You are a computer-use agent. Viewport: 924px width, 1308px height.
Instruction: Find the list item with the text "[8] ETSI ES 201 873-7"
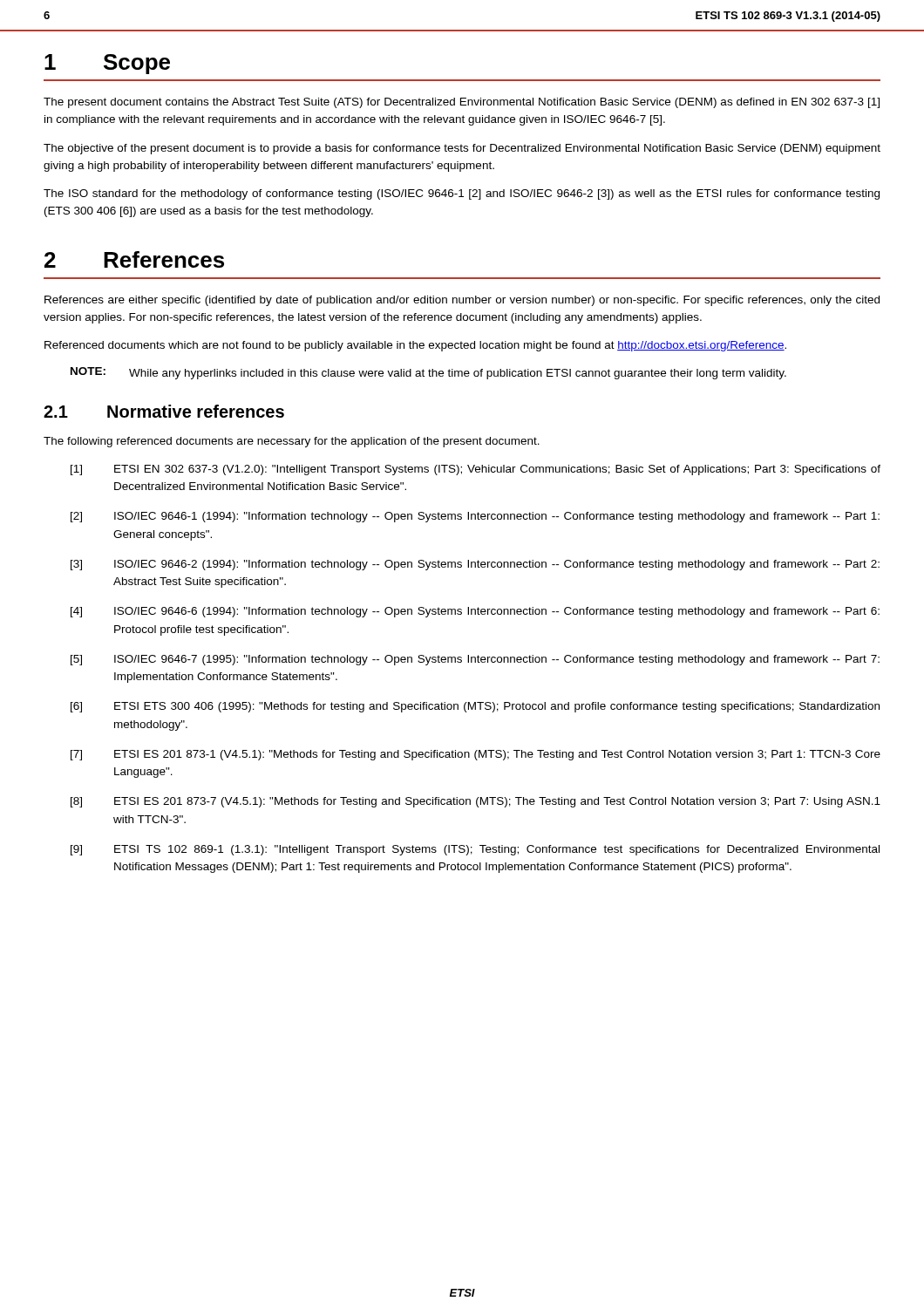(462, 811)
